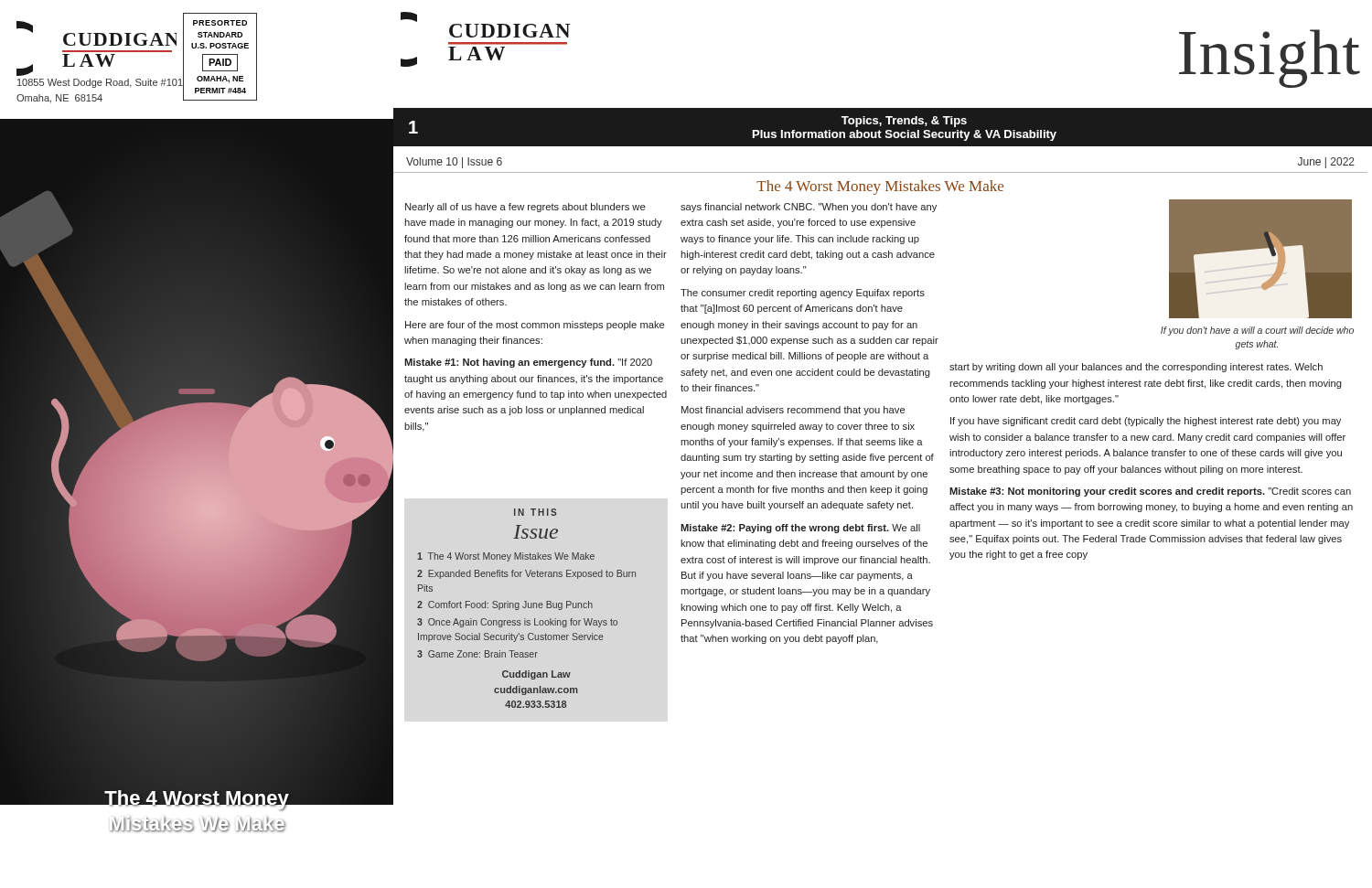Point to the block starting "says financial network CNBC. "When you don't have"
Viewport: 1372px width, 888px height.
pos(809,423)
